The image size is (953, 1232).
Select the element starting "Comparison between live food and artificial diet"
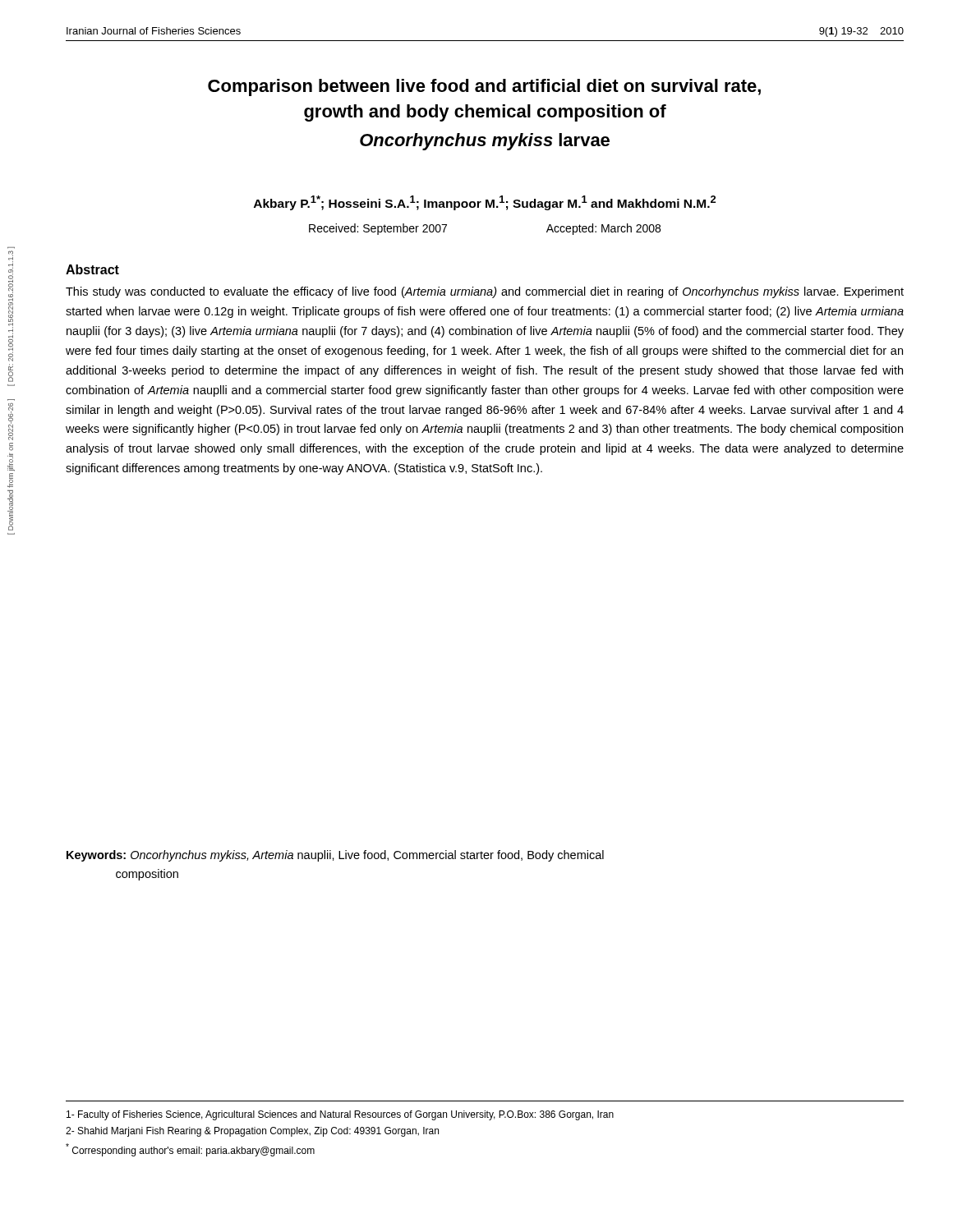pyautogui.click(x=485, y=112)
